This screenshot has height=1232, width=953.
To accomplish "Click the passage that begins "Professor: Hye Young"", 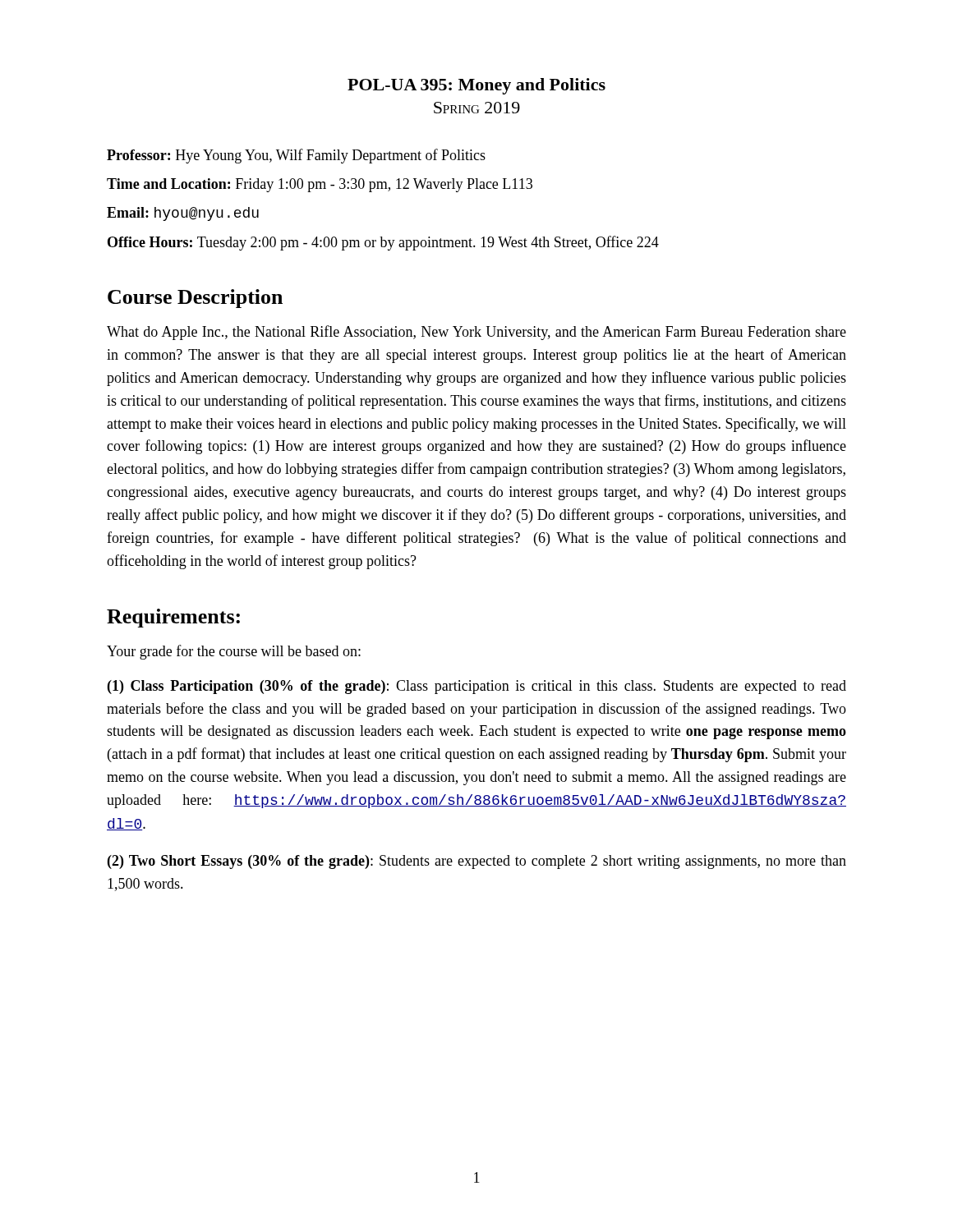I will (296, 155).
